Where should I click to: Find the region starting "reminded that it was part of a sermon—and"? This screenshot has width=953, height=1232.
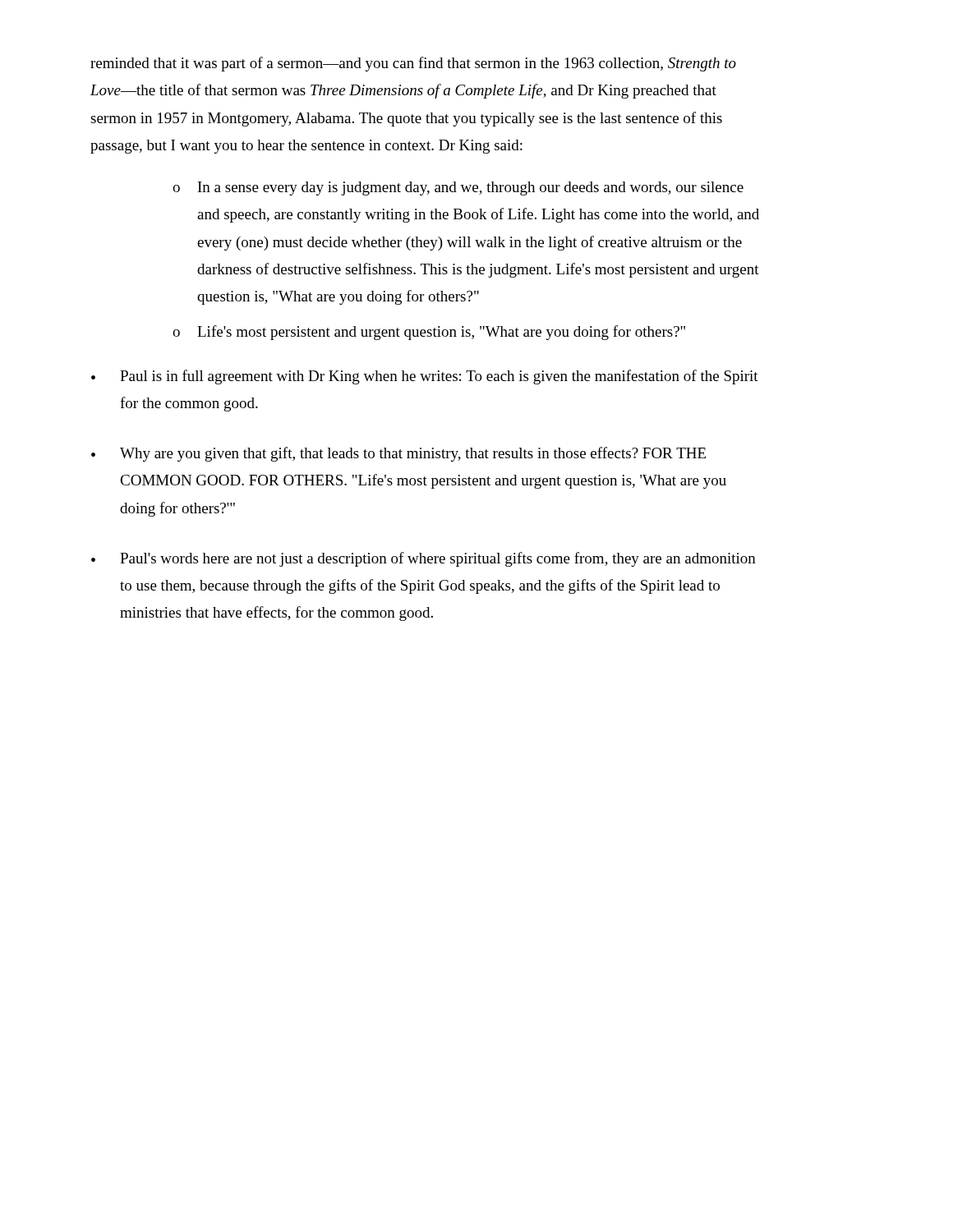413,104
